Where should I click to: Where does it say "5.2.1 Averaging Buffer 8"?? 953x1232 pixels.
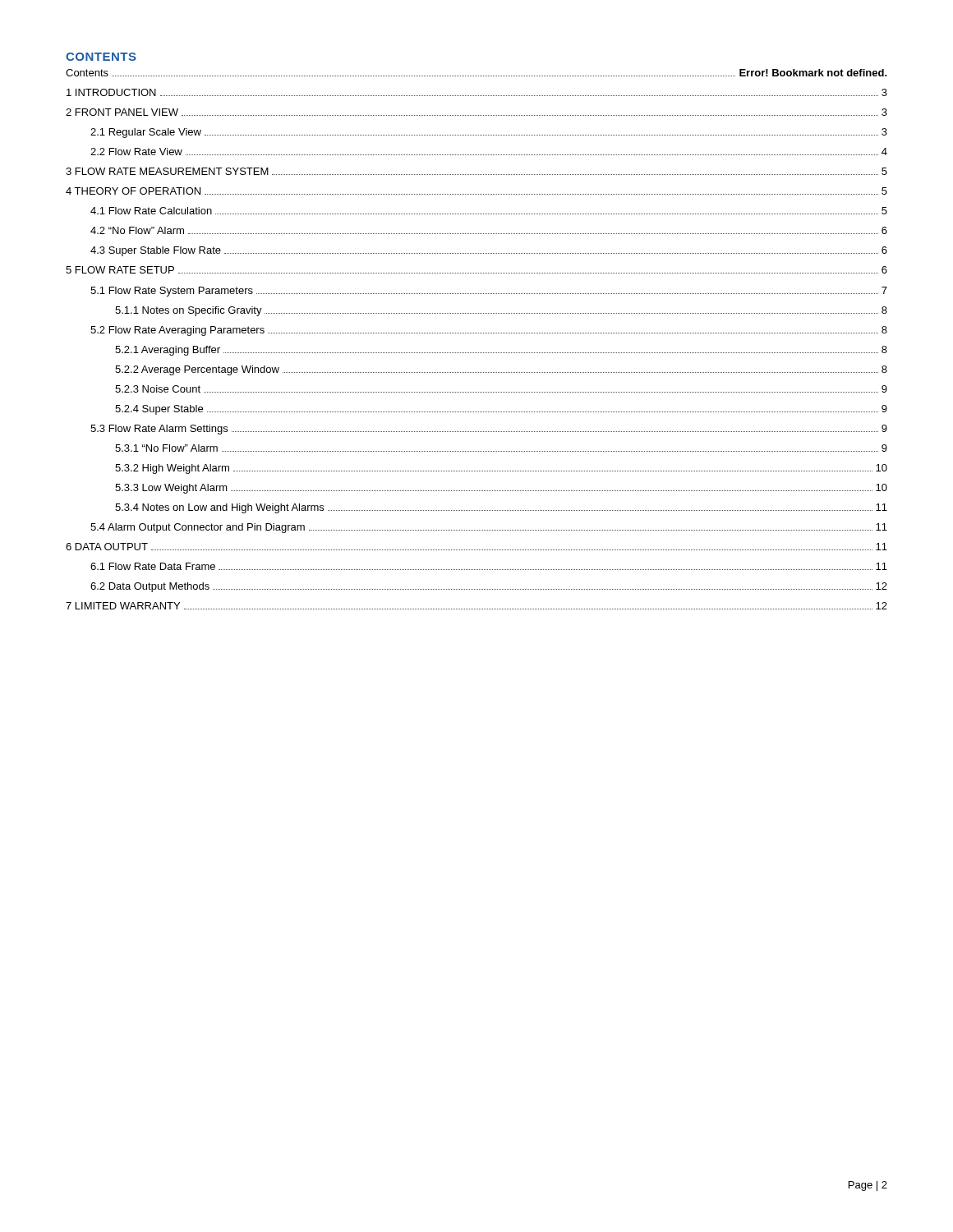click(x=501, y=350)
